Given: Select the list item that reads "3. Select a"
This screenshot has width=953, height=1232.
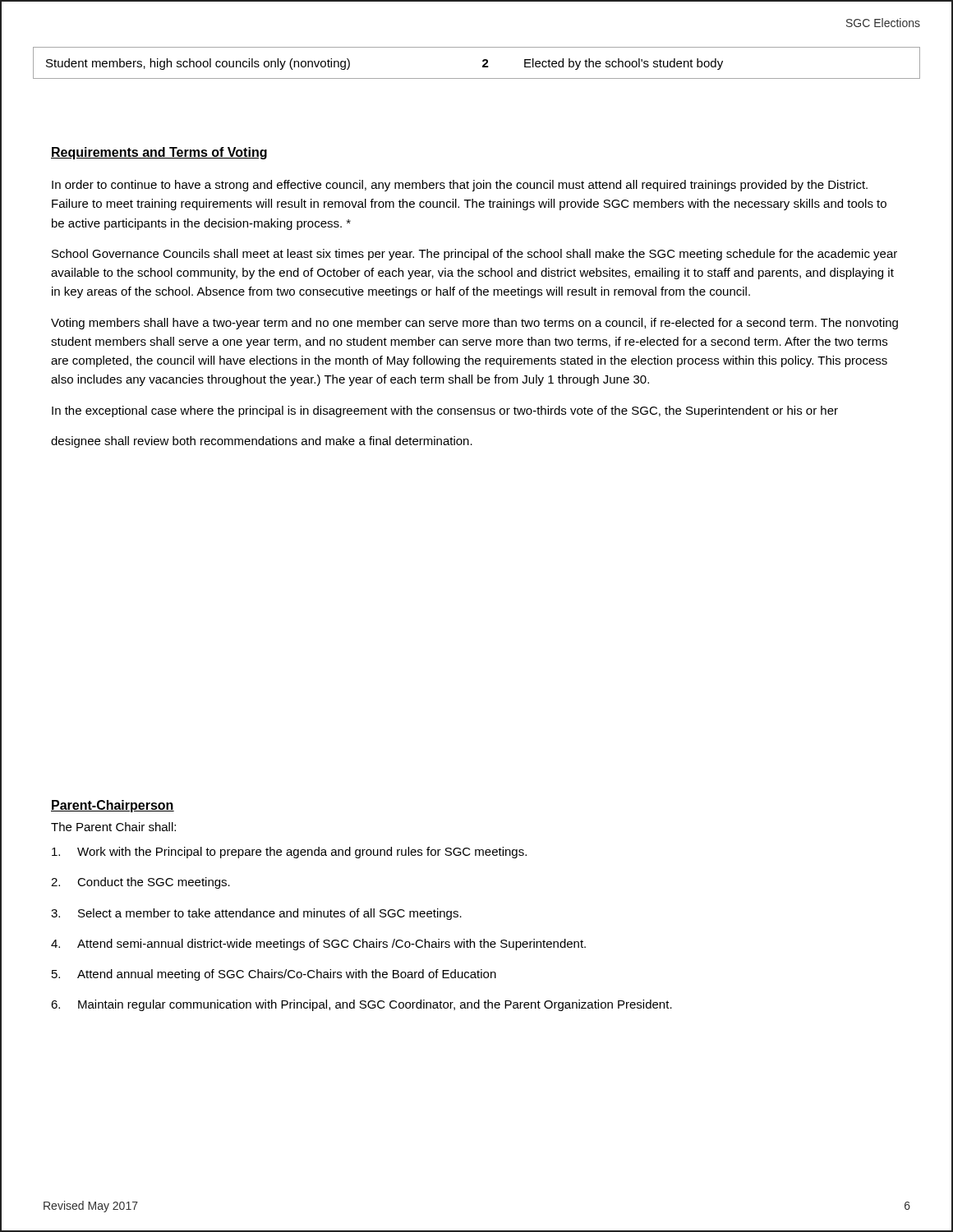Looking at the screenshot, I should [257, 913].
